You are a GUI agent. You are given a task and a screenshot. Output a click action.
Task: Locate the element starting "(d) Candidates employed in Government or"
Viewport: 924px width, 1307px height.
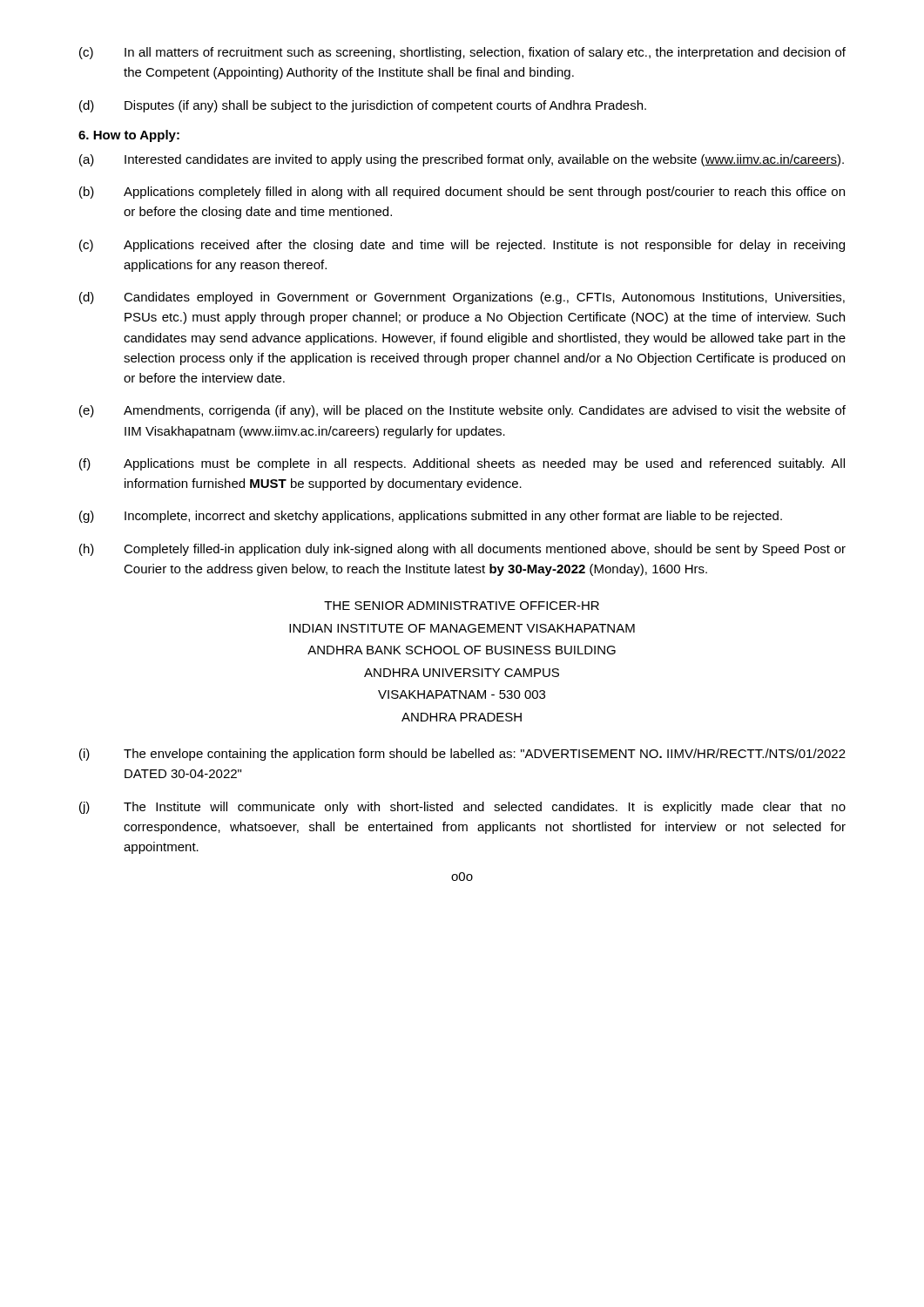pos(462,337)
